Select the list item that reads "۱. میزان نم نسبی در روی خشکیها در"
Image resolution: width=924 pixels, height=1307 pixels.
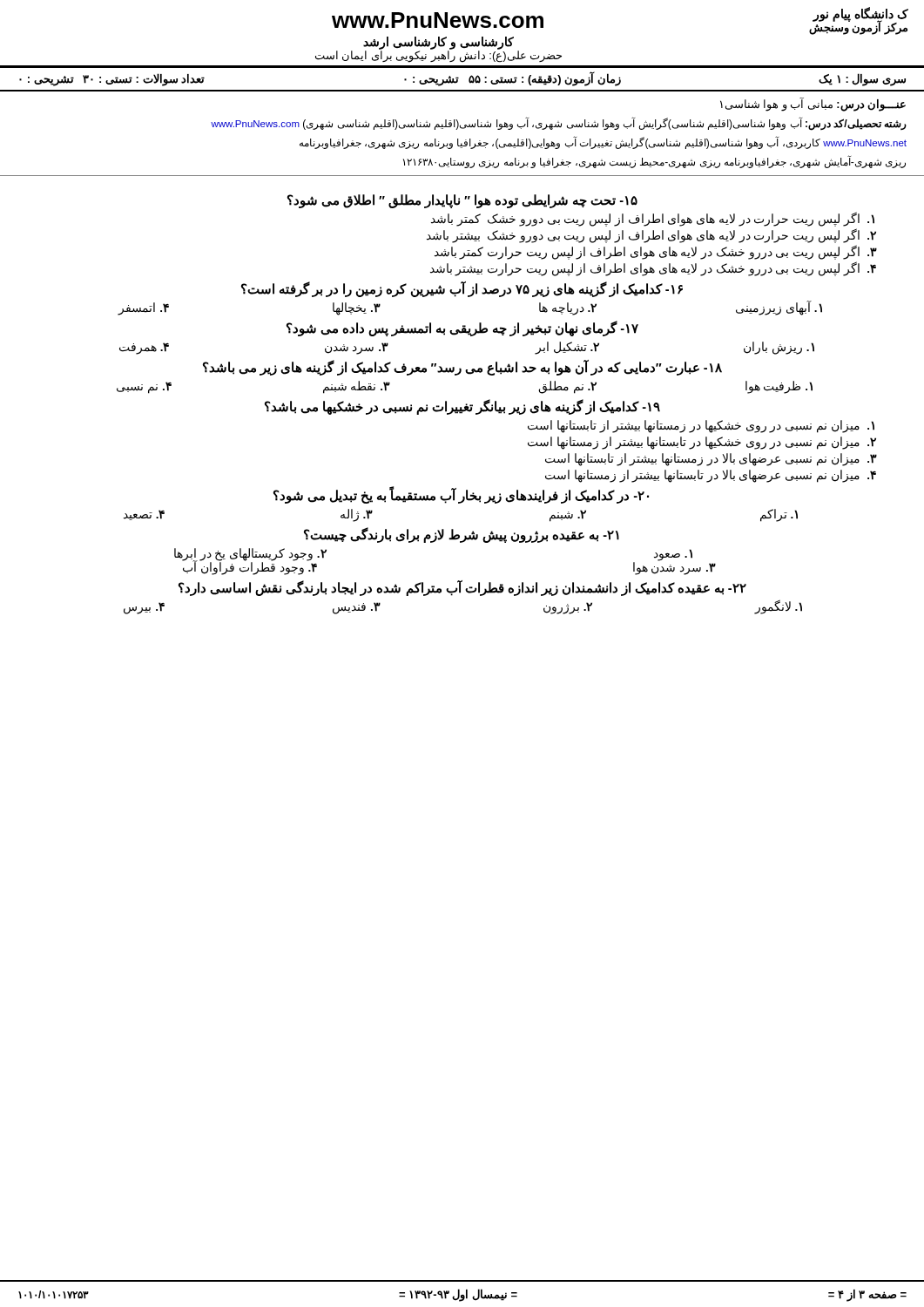[702, 425]
